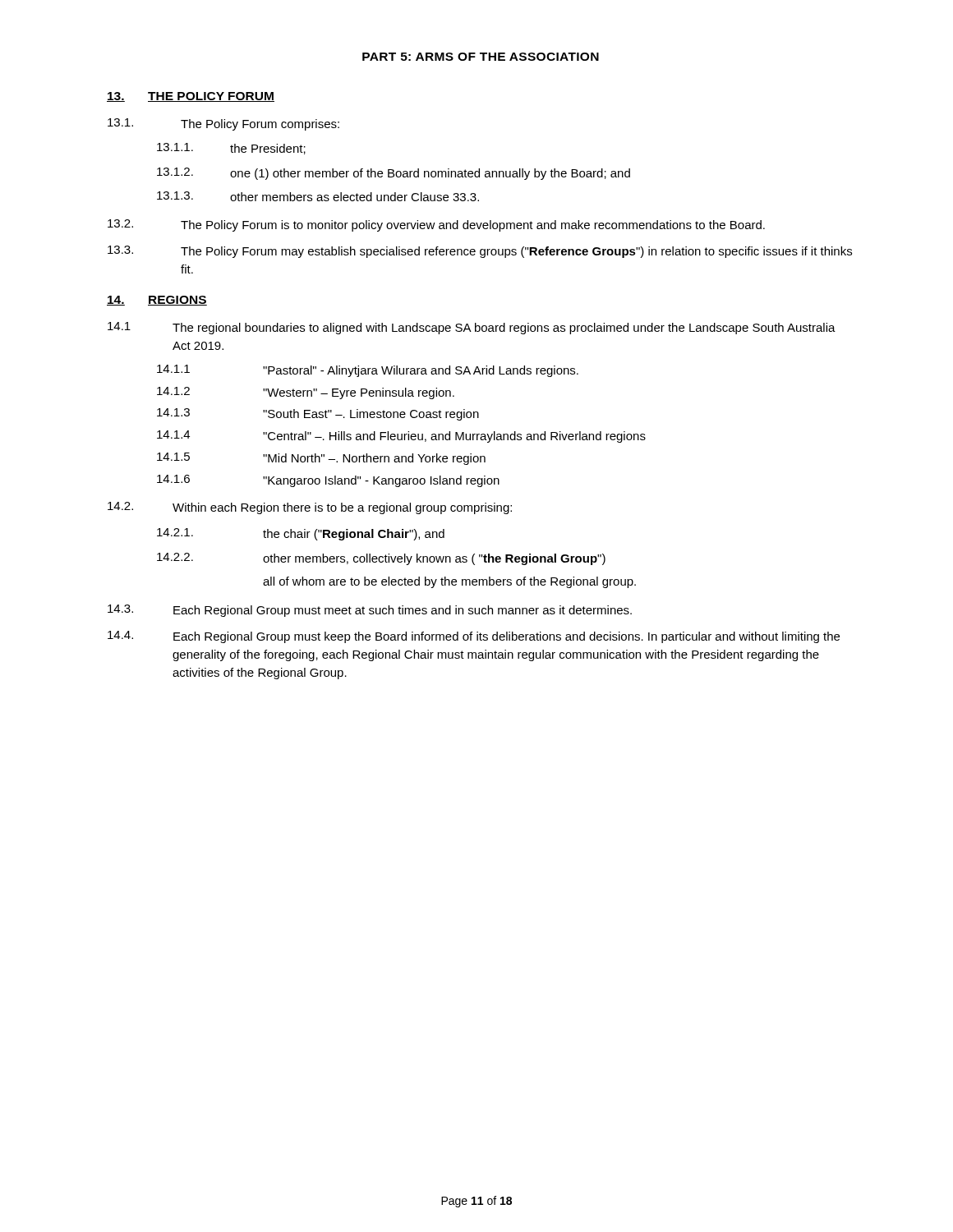Find the text block that says "2. Within each Region there is"

[x=310, y=508]
